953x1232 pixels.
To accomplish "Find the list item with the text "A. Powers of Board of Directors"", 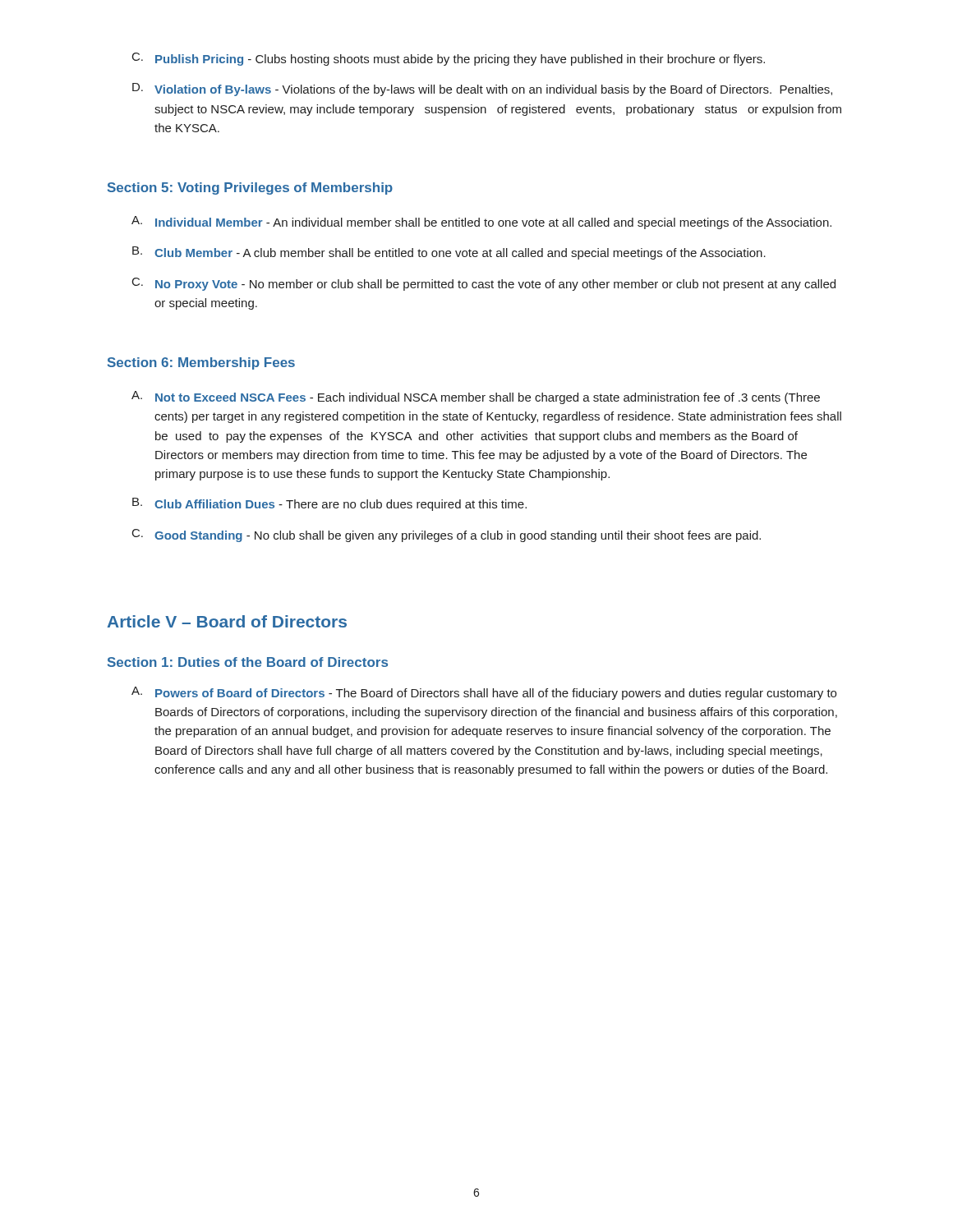I will click(x=489, y=731).
